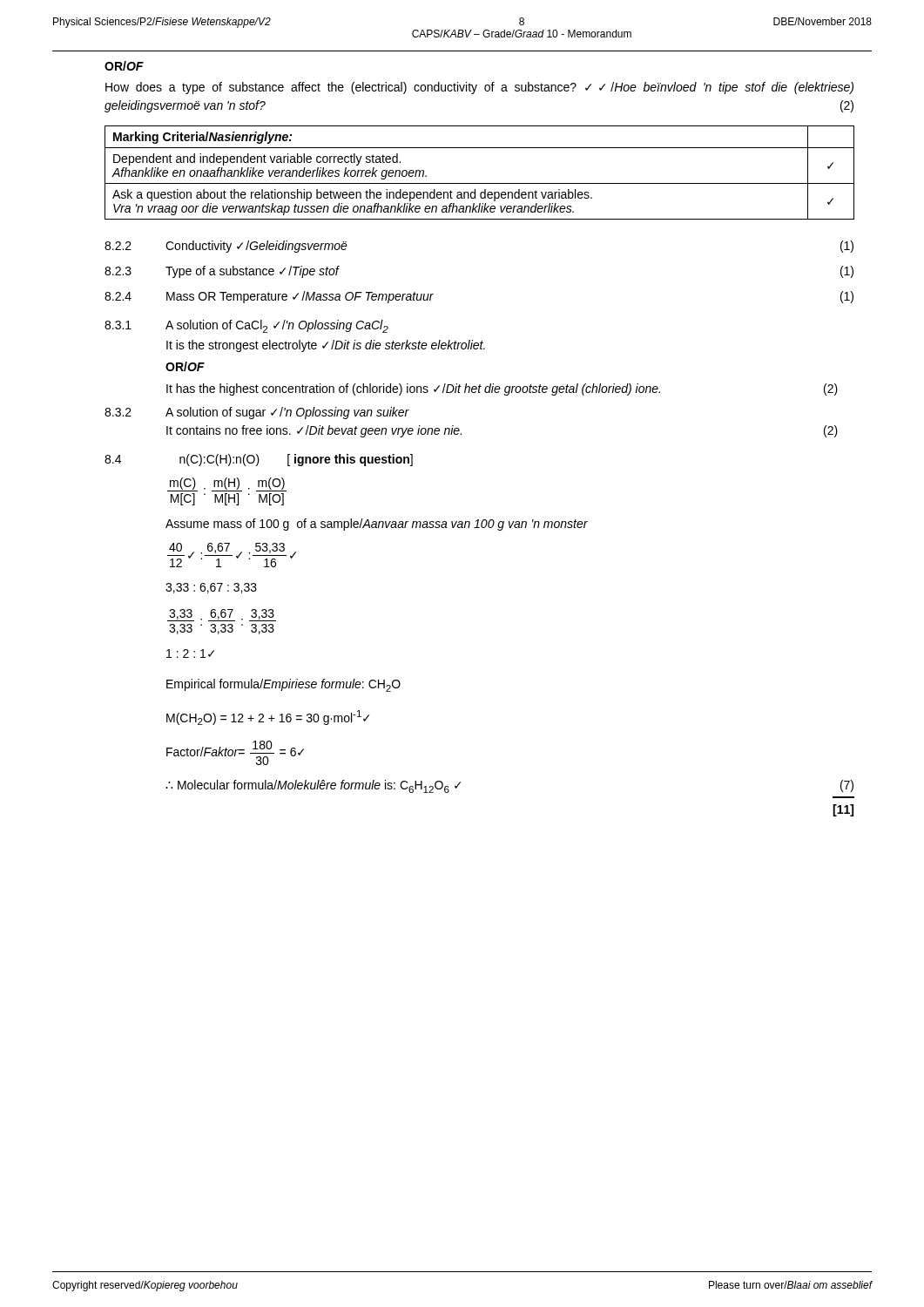
Task: Find the text block starting "m(C) M[C] : m(H)"
Action: click(x=227, y=491)
